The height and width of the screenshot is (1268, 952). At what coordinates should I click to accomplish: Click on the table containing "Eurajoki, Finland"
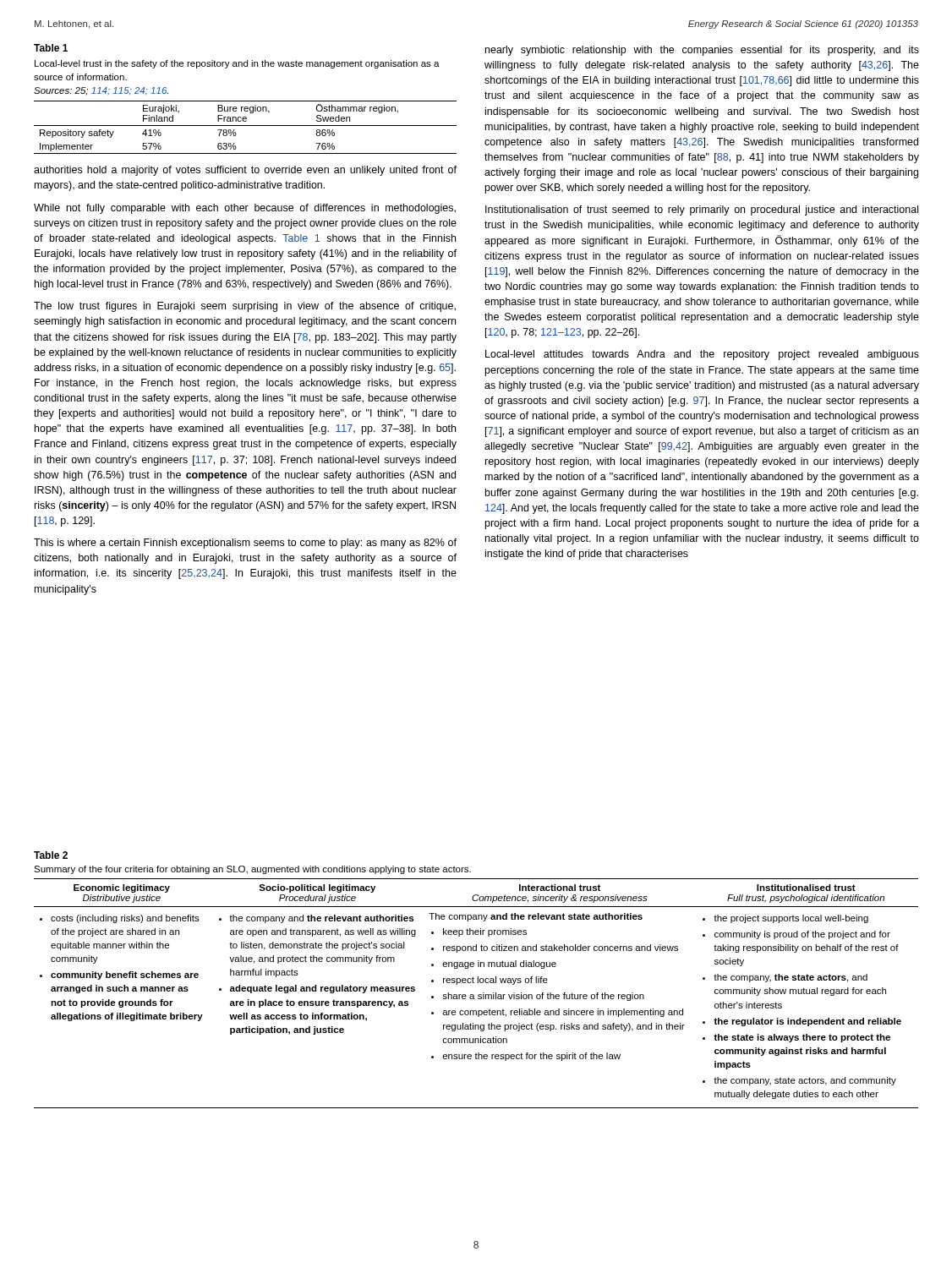pyautogui.click(x=245, y=127)
